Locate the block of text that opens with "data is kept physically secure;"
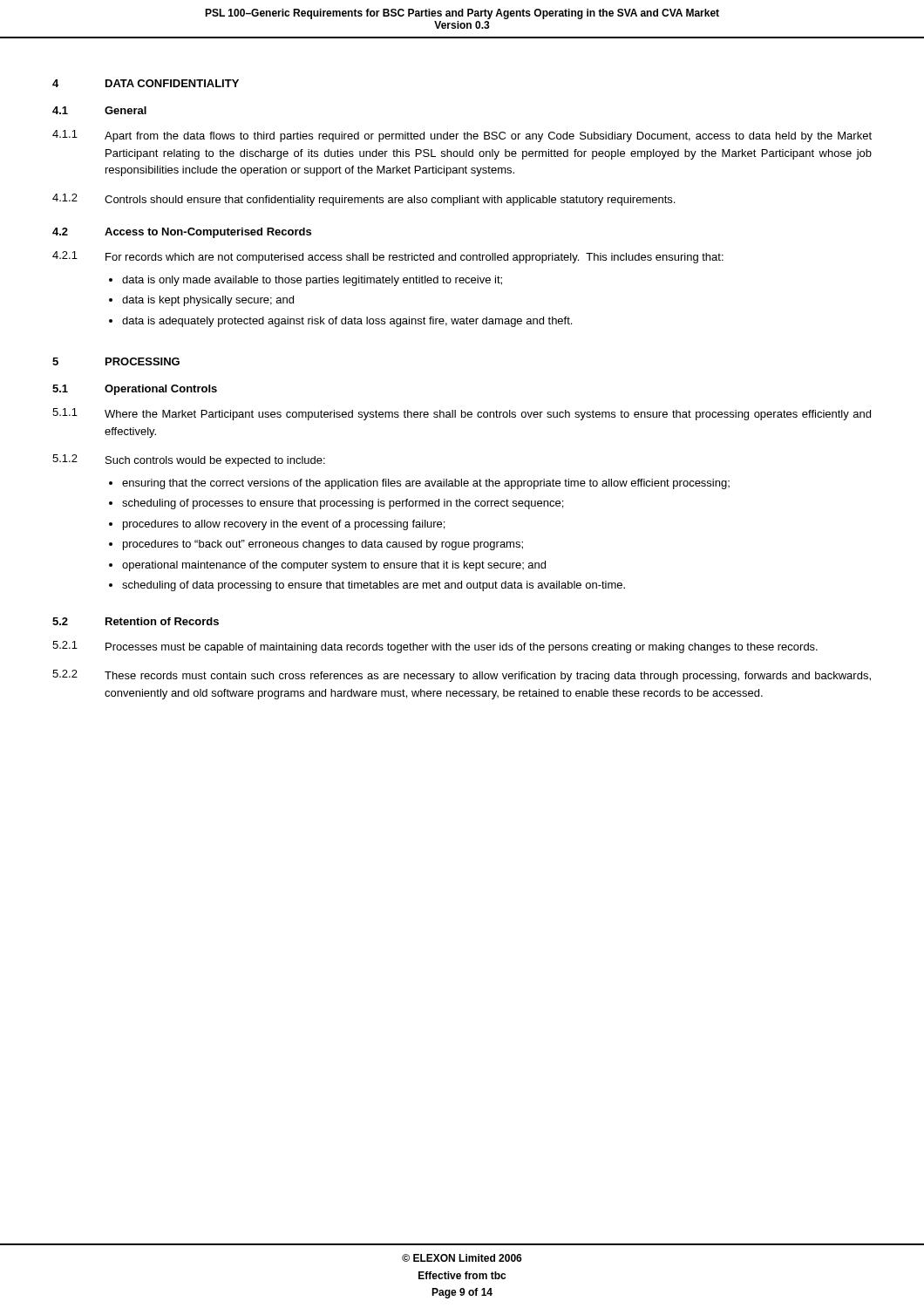 208,300
